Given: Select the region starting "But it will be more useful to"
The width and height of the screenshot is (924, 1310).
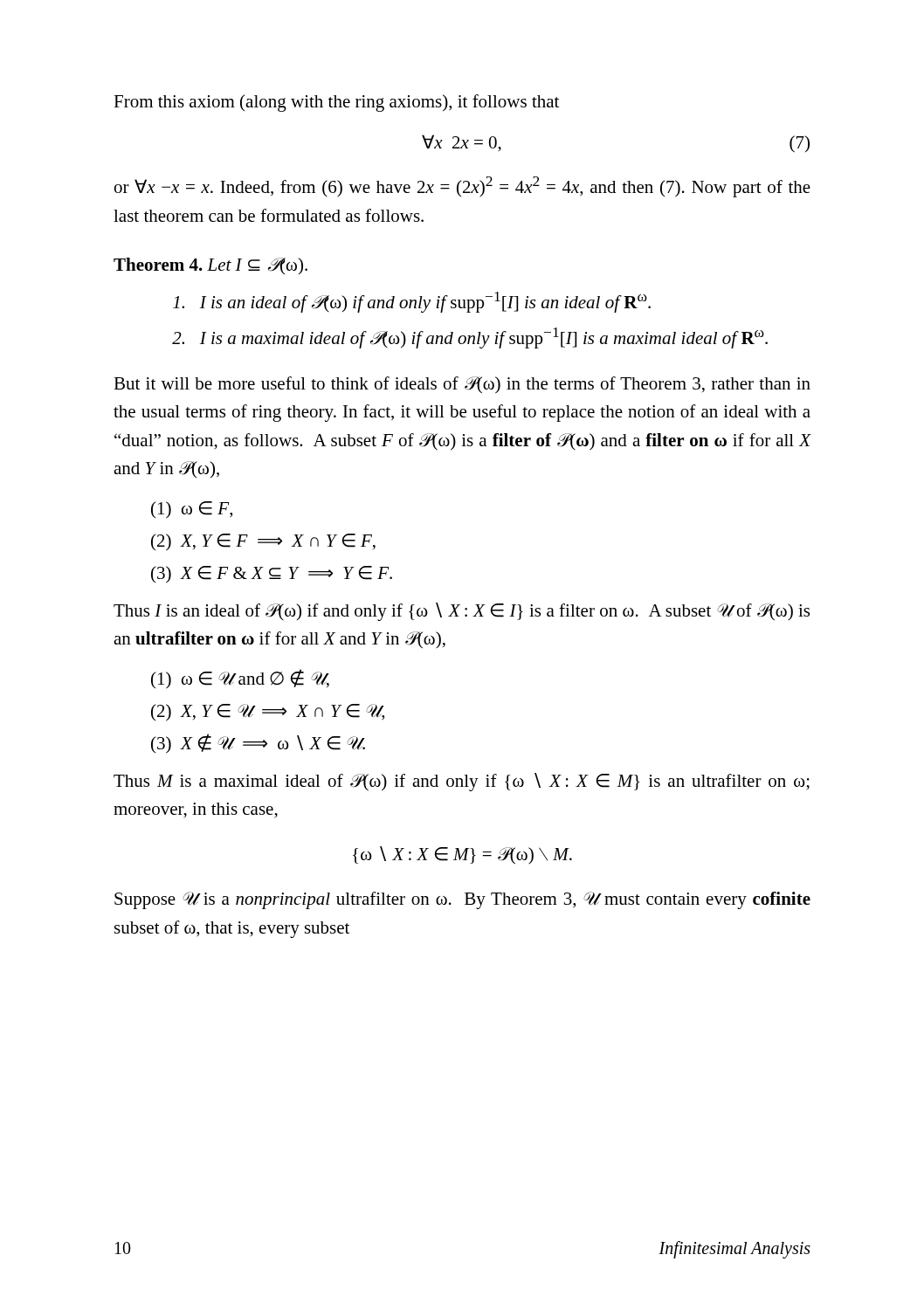Looking at the screenshot, I should point(462,426).
